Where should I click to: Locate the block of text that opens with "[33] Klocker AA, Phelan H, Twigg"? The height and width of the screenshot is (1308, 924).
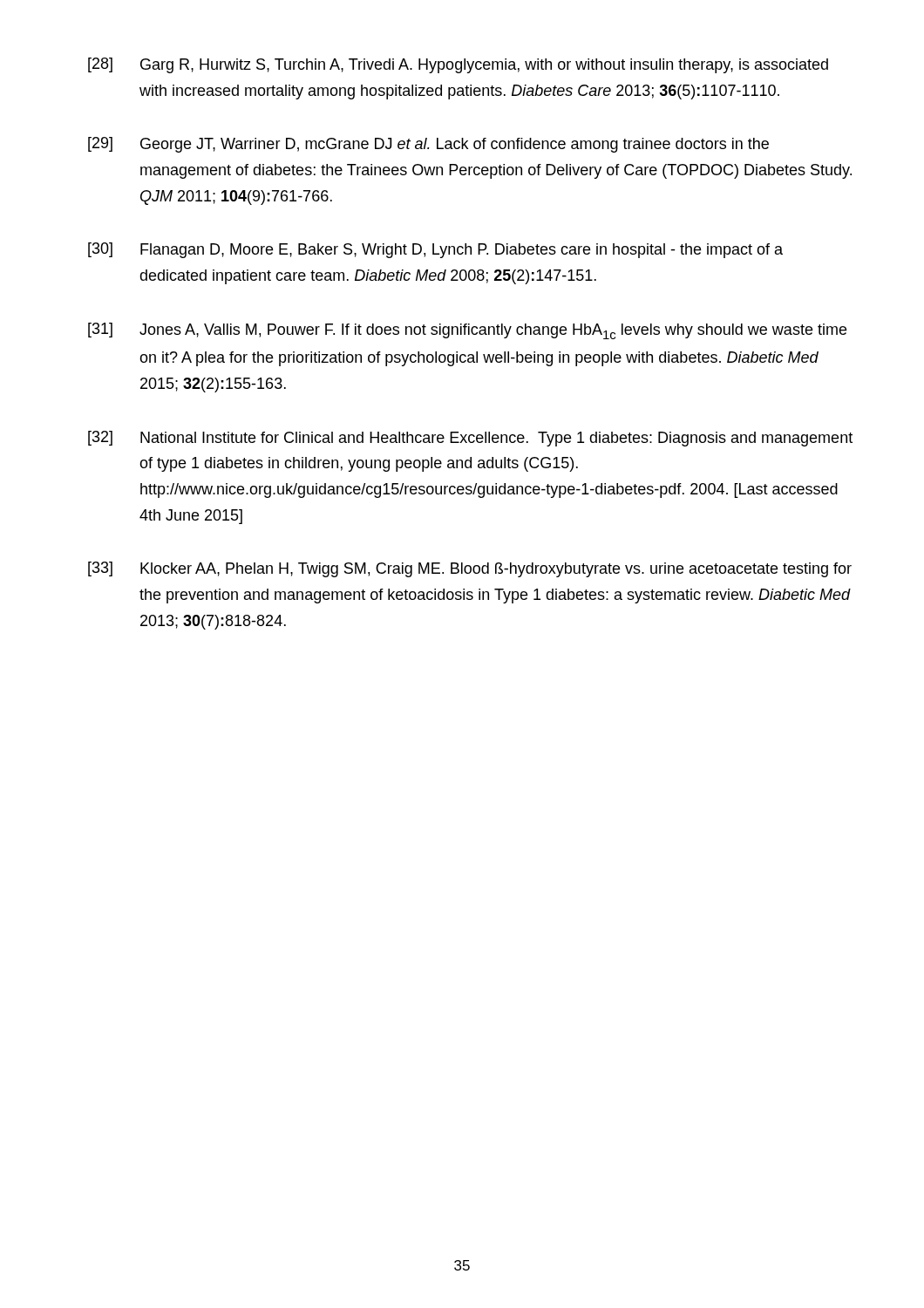pos(471,595)
